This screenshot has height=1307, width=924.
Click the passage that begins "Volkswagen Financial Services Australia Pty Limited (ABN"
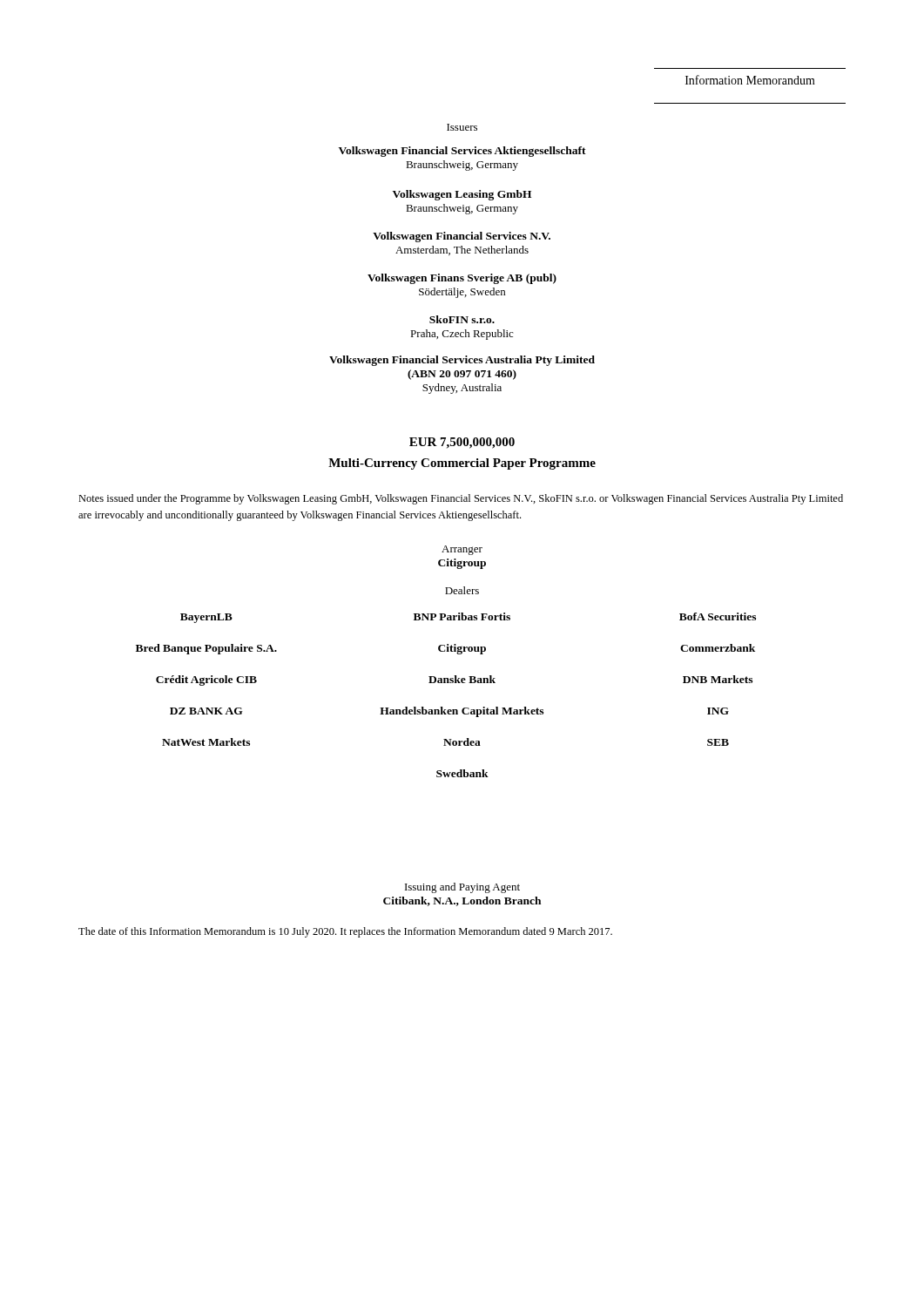point(462,374)
